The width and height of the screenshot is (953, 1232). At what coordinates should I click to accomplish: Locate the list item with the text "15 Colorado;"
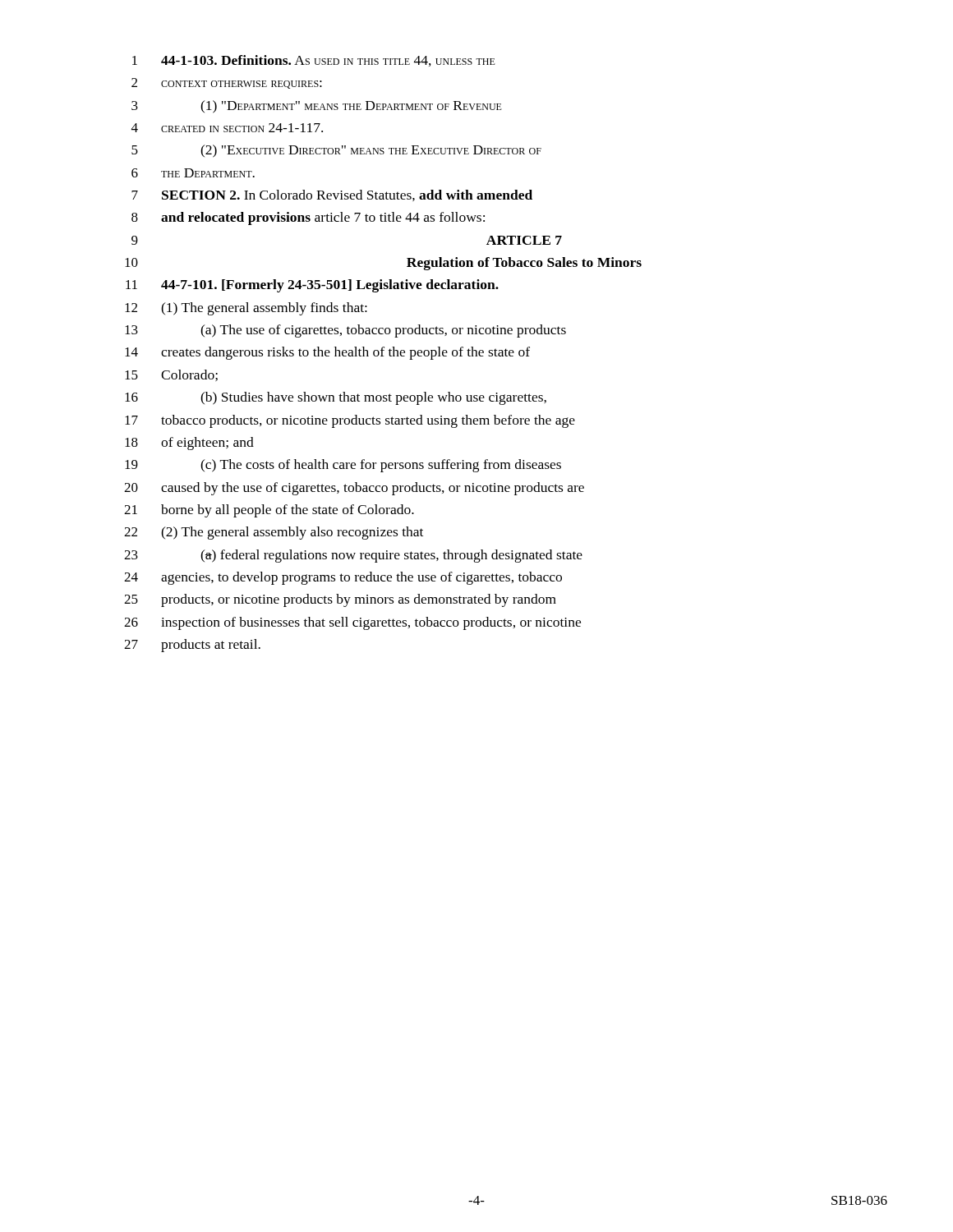click(171, 375)
